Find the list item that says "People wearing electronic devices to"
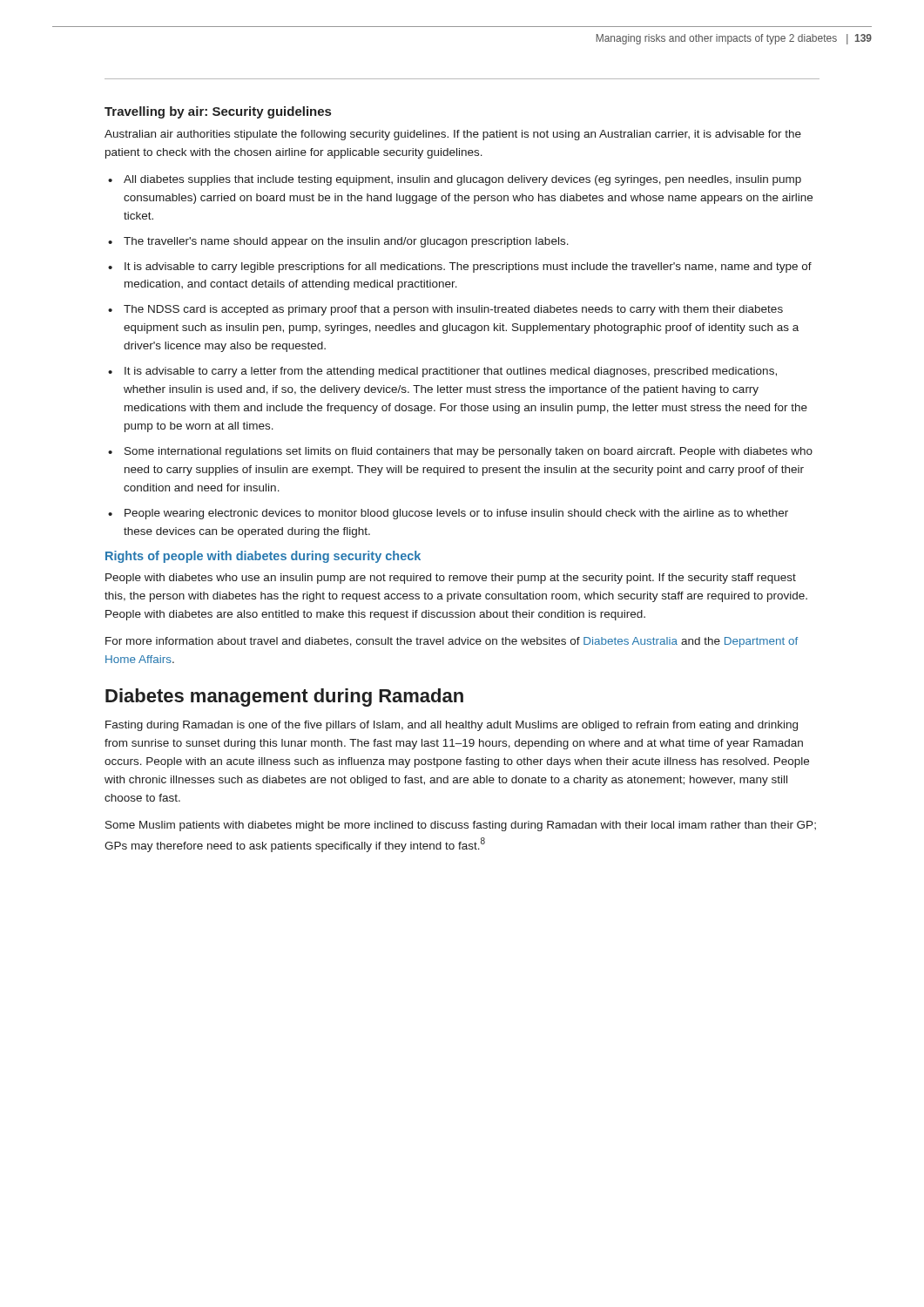Viewport: 924px width, 1307px height. 456,522
